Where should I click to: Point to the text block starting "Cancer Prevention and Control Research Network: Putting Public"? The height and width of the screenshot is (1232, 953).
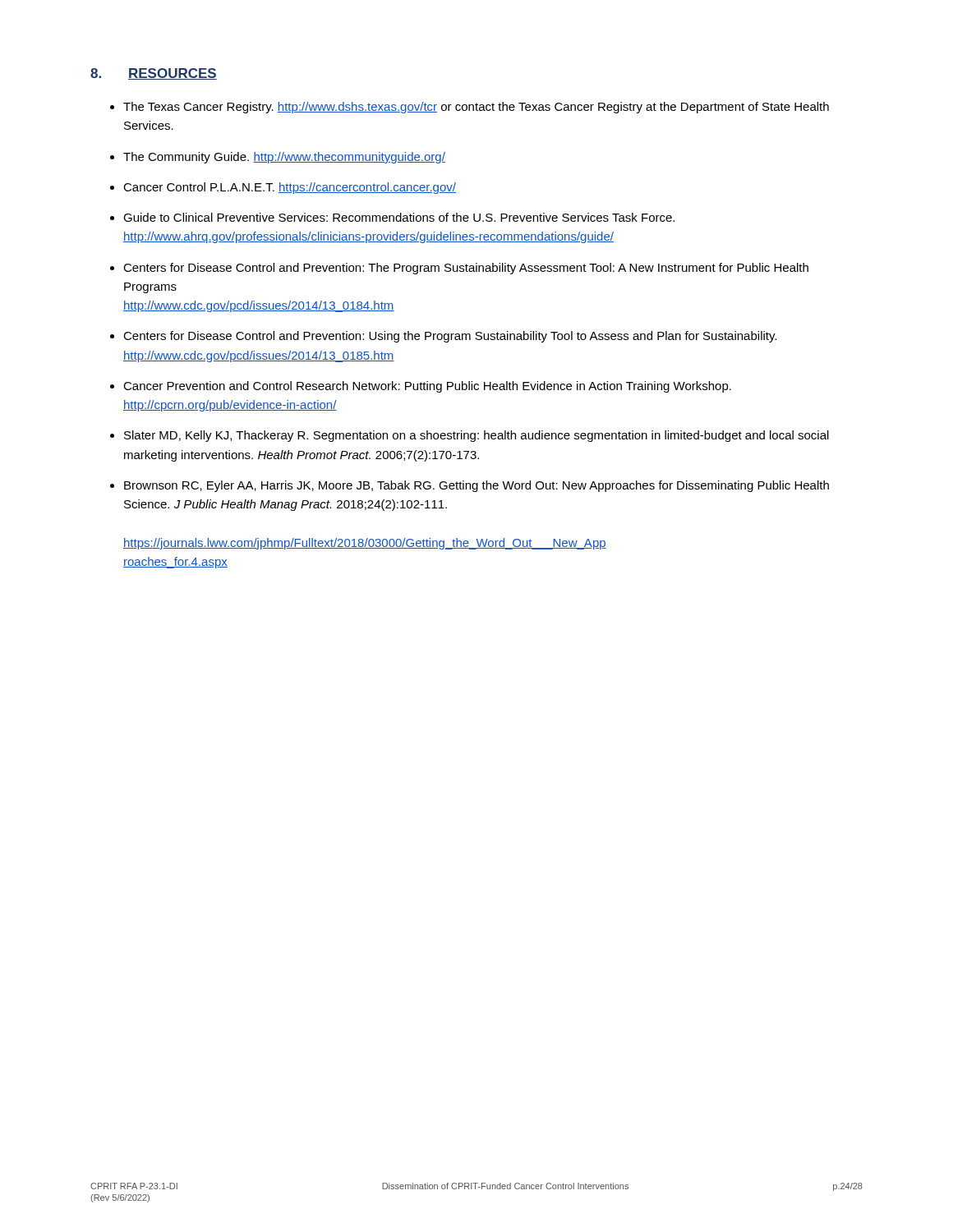(x=428, y=395)
